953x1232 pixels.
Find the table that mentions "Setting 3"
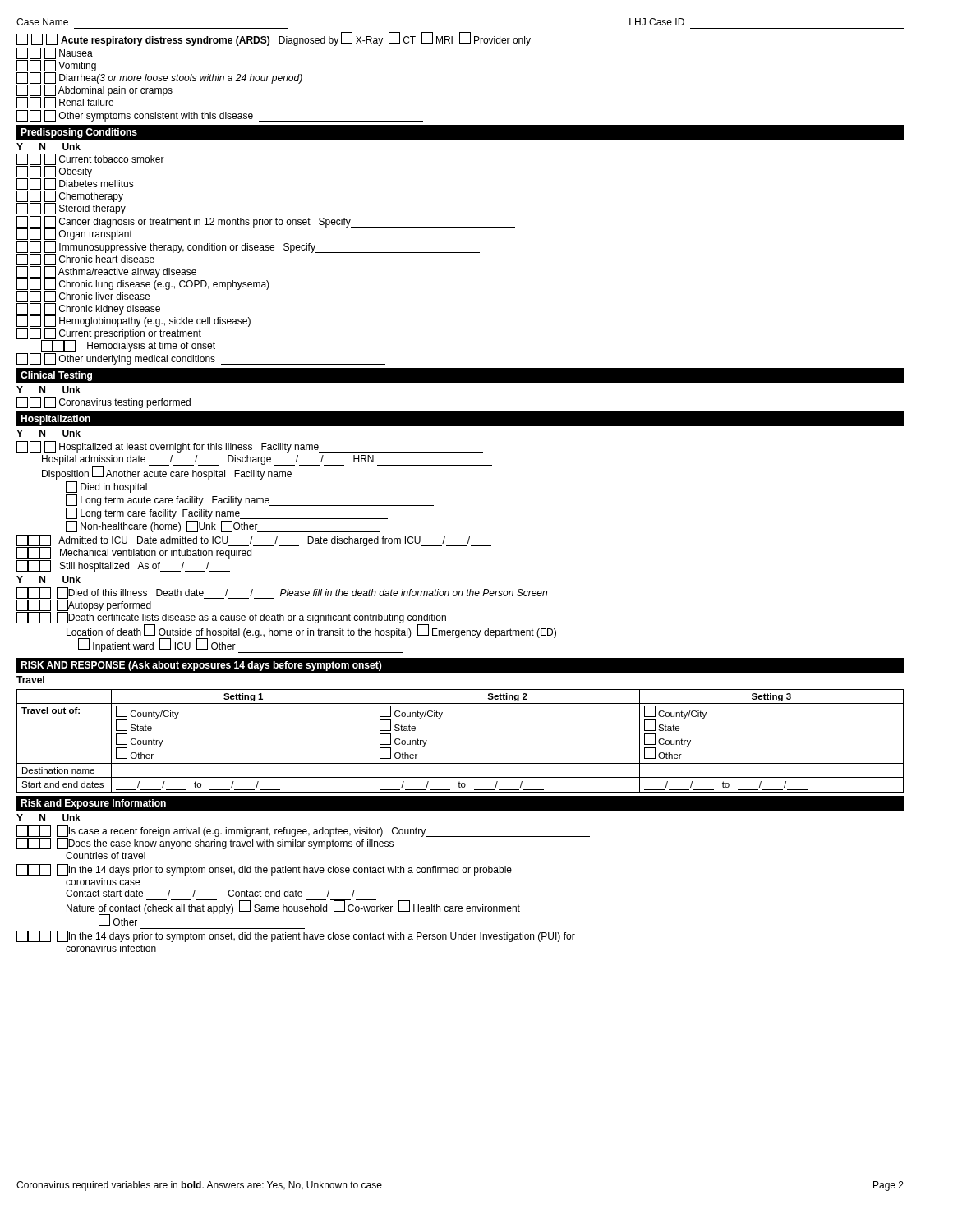coord(460,741)
